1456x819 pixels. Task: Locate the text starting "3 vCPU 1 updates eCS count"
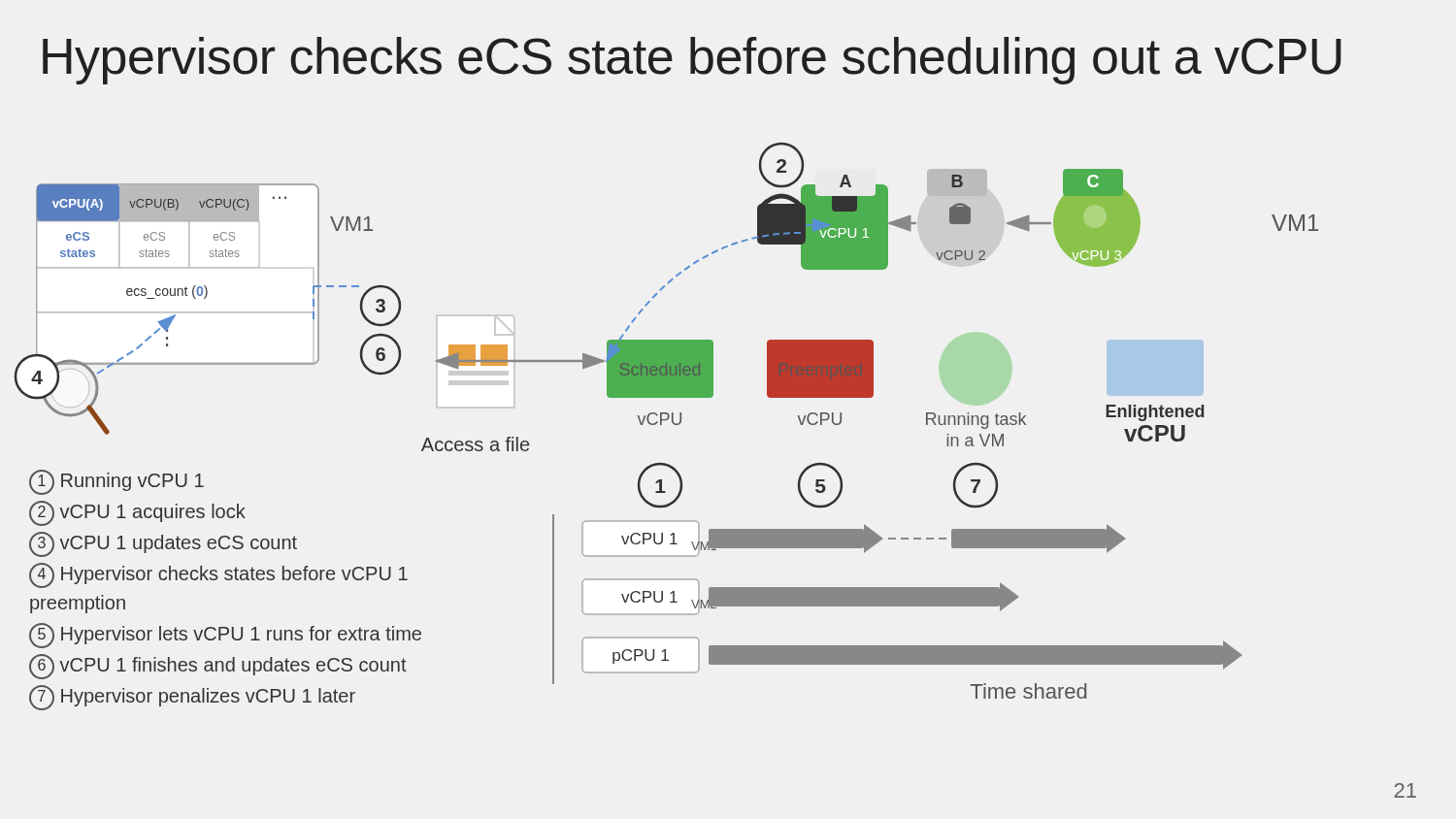pyautogui.click(x=163, y=544)
